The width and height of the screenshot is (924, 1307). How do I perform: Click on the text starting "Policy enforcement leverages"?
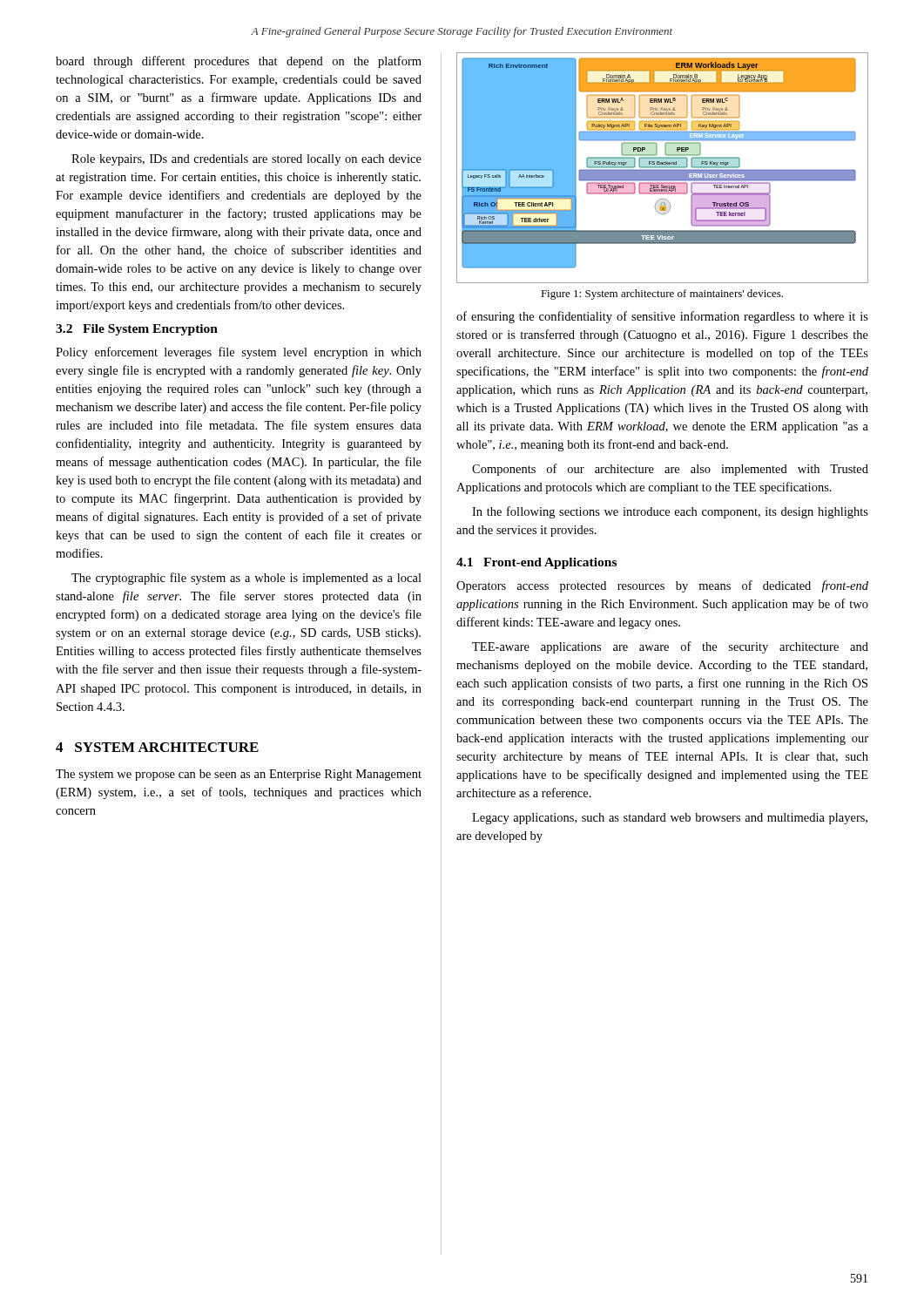click(239, 453)
